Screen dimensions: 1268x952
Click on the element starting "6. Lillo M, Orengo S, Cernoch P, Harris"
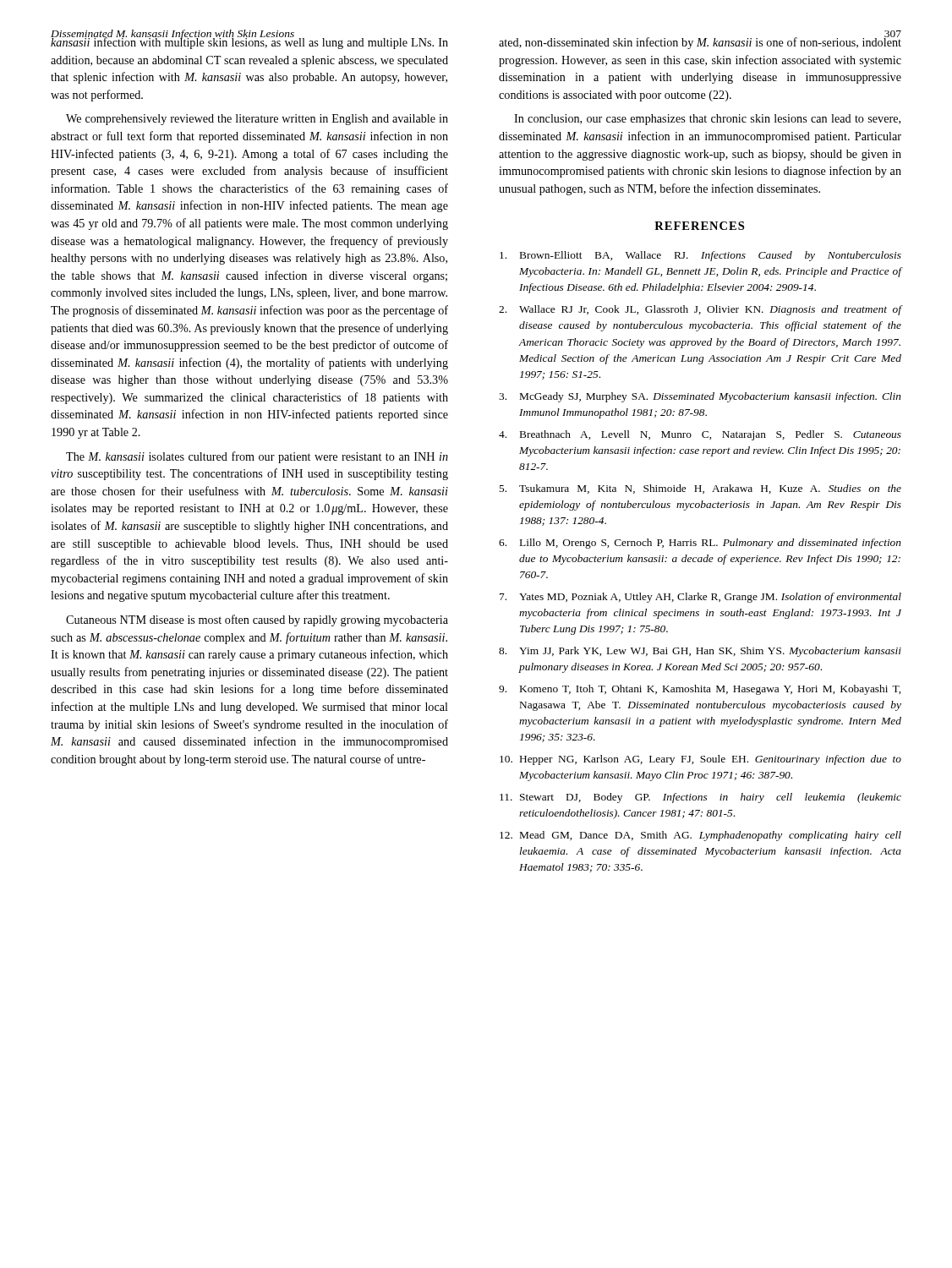pos(700,558)
